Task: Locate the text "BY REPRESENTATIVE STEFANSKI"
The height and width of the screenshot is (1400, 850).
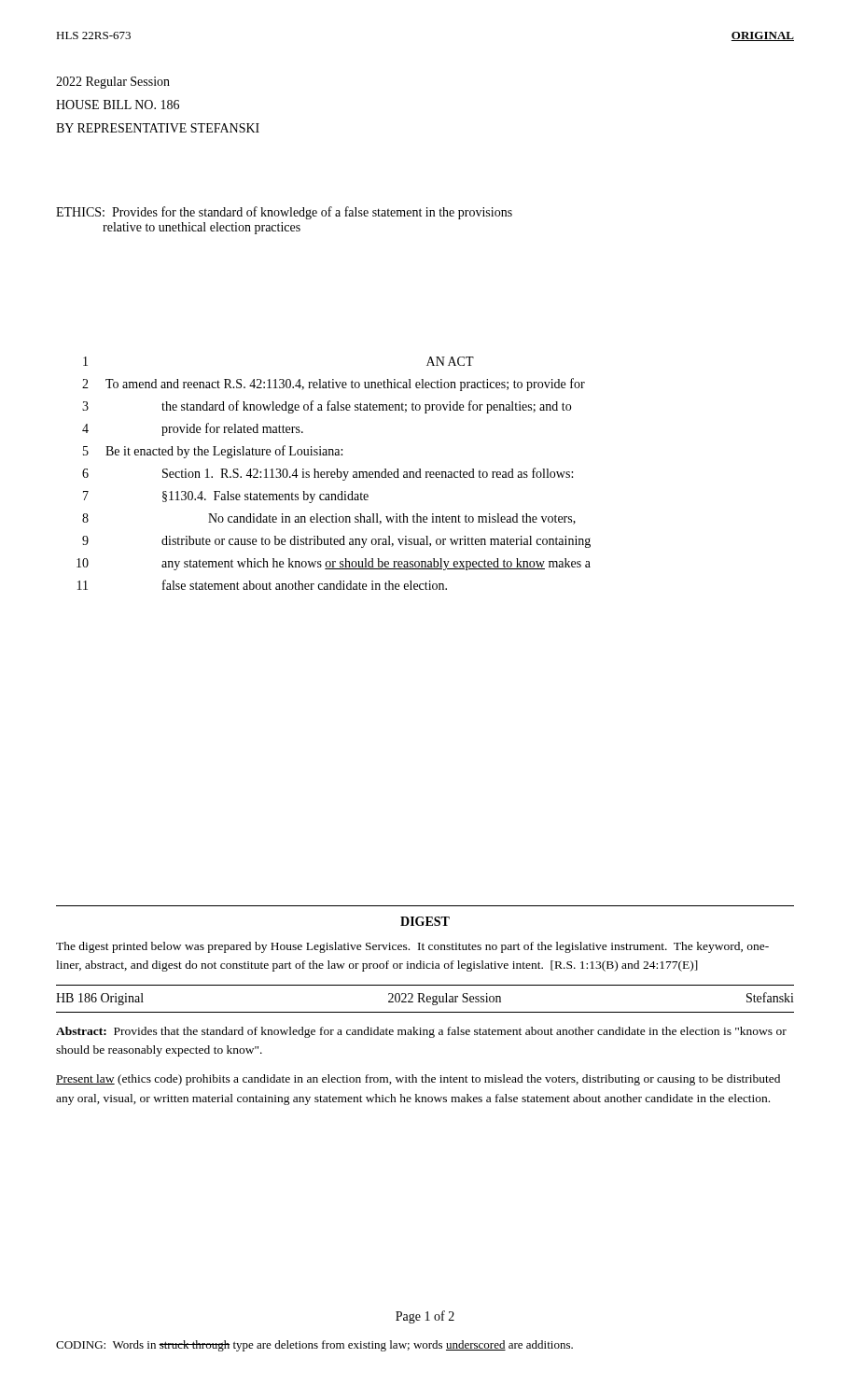Action: (x=158, y=128)
